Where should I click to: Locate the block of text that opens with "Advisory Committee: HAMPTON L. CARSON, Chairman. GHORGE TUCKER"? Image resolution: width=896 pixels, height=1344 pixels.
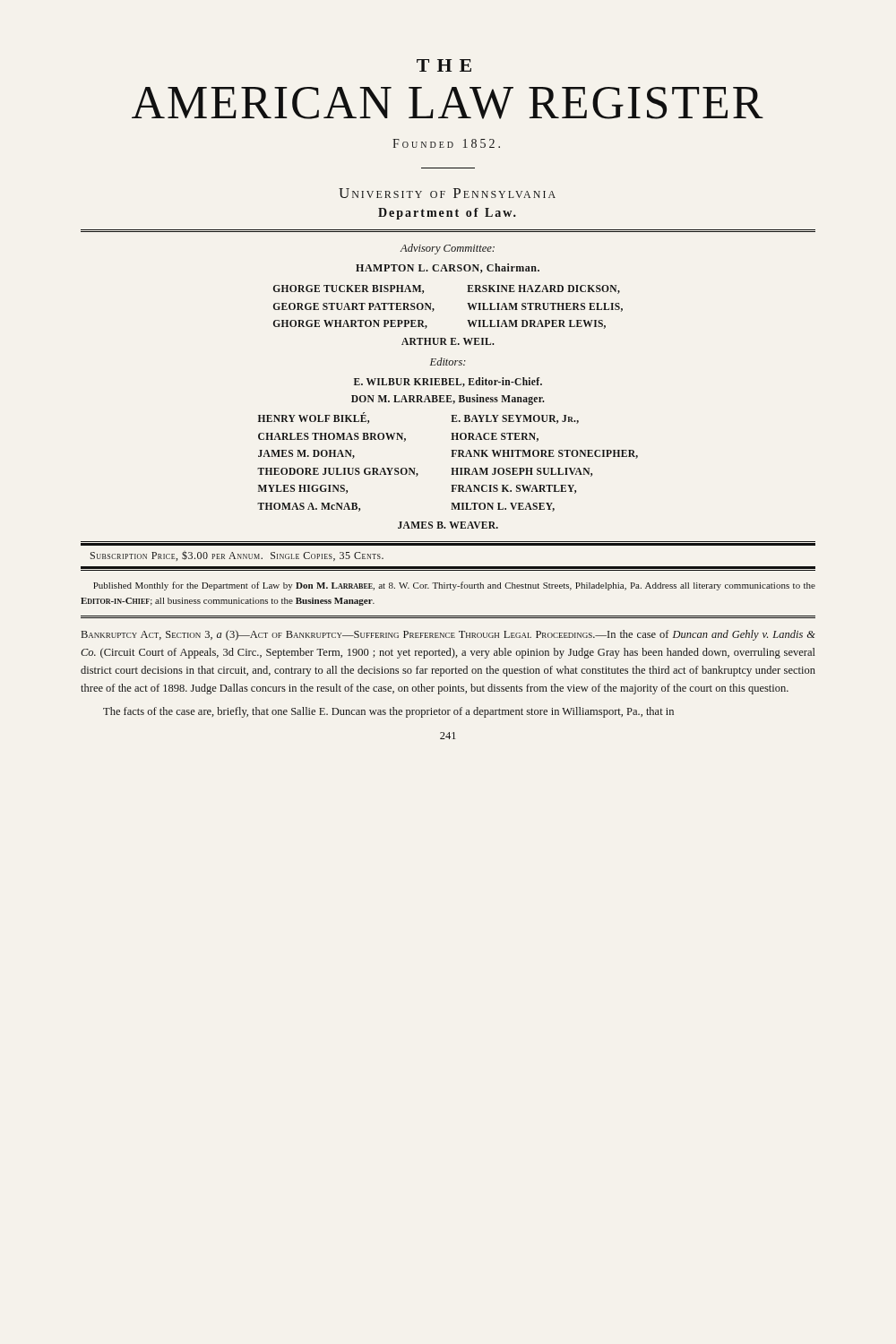click(x=448, y=387)
